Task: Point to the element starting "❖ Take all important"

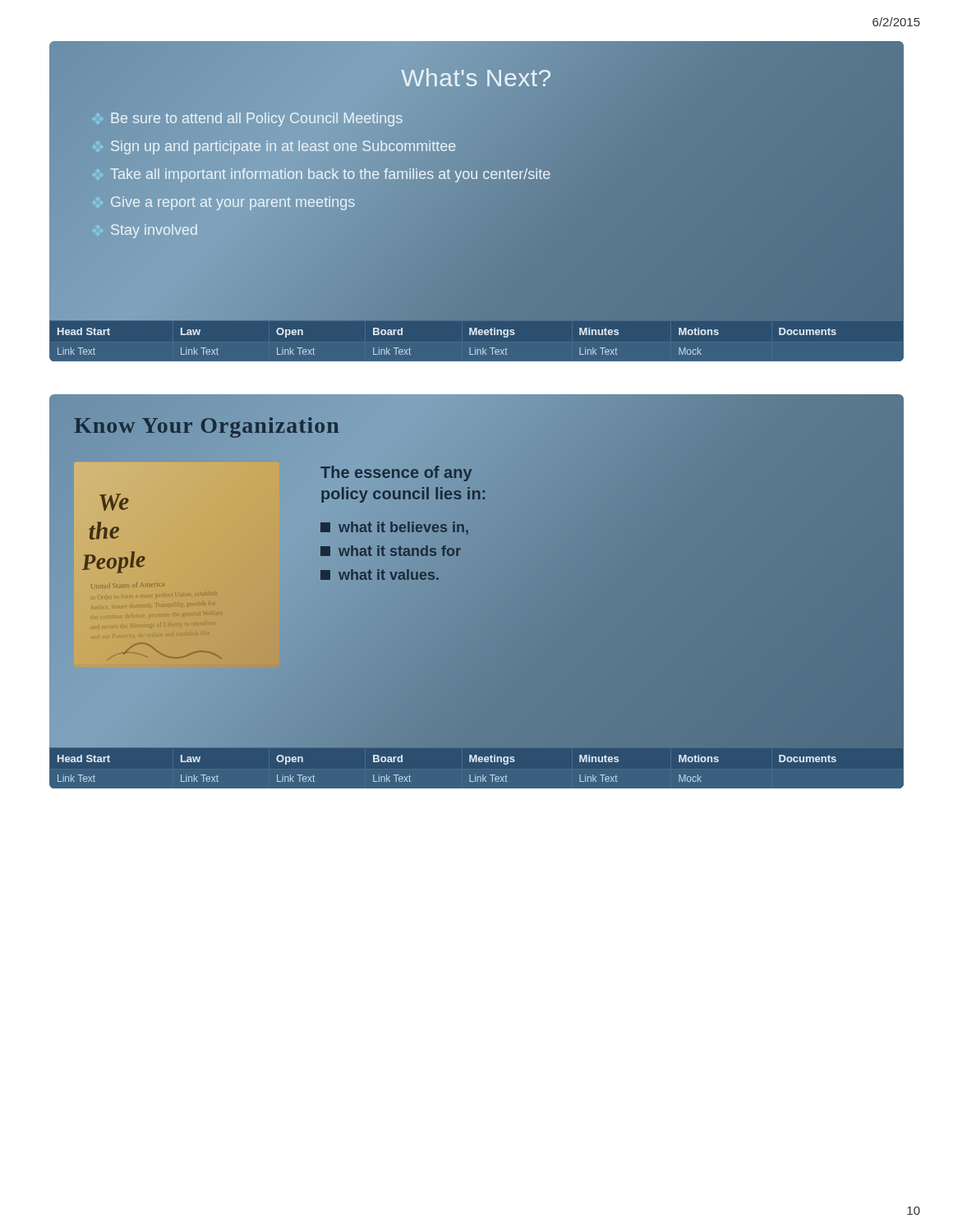Action: coord(320,175)
